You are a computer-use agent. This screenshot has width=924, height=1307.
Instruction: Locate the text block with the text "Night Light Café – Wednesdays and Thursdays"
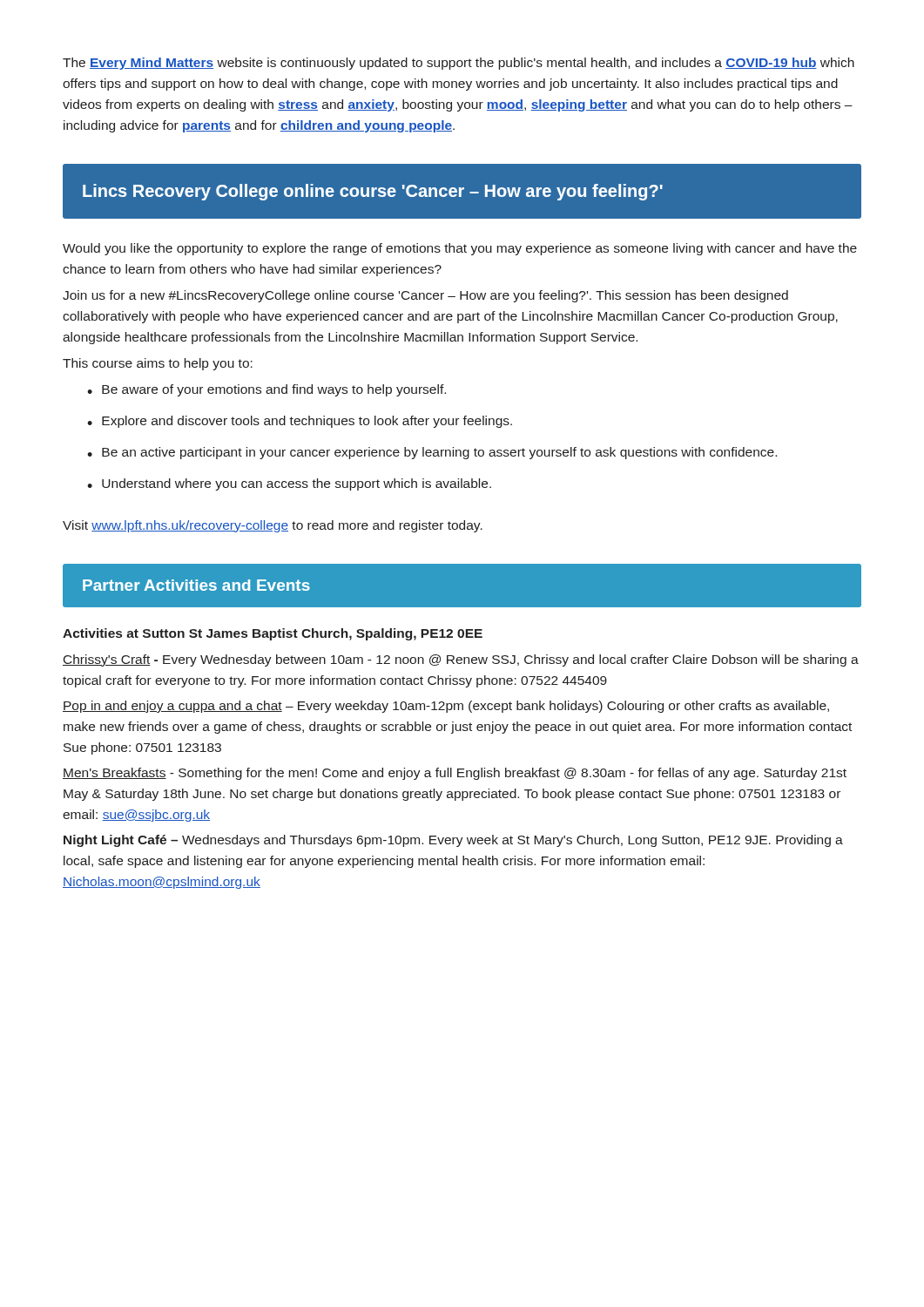[453, 860]
